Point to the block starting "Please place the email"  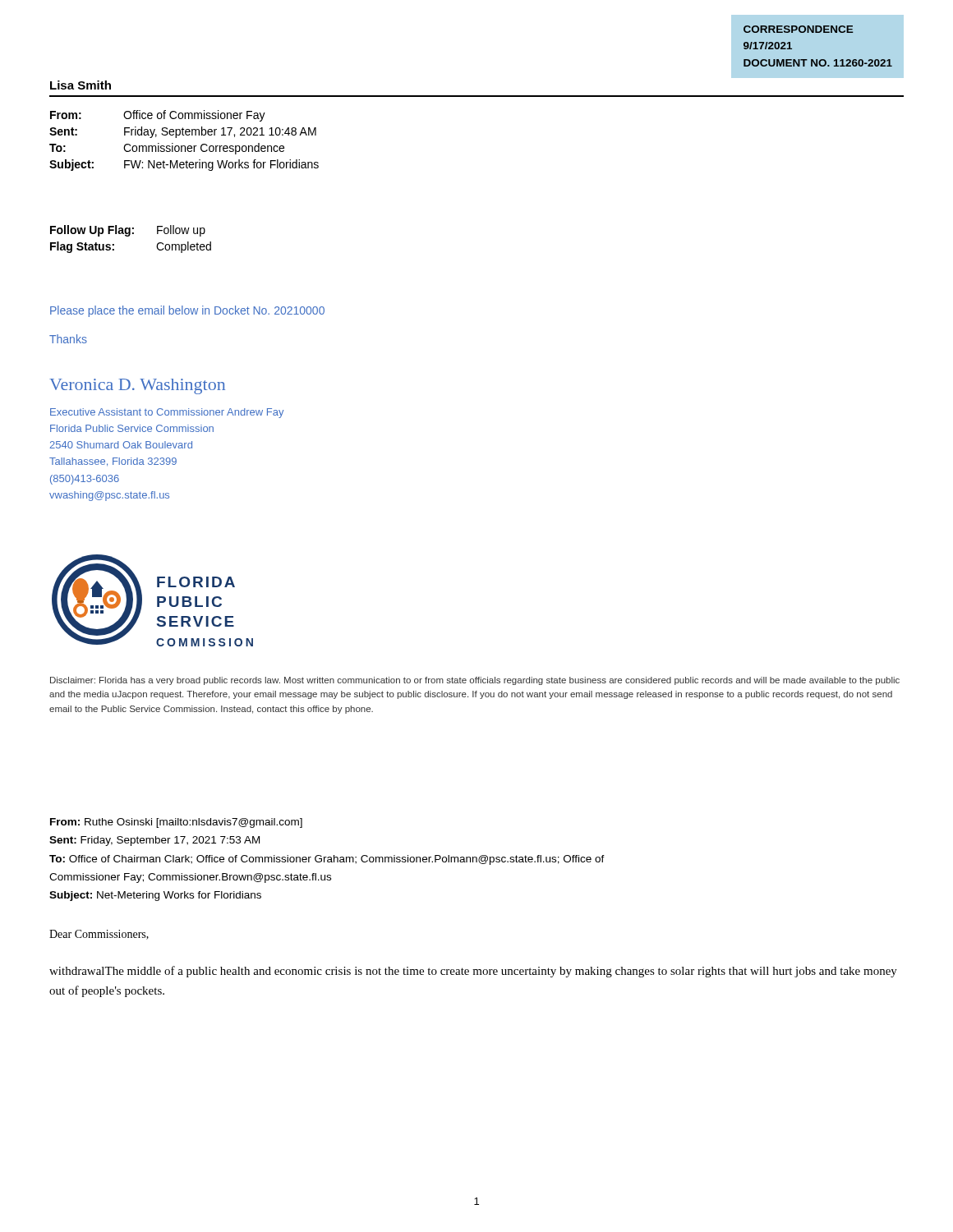[x=187, y=310]
